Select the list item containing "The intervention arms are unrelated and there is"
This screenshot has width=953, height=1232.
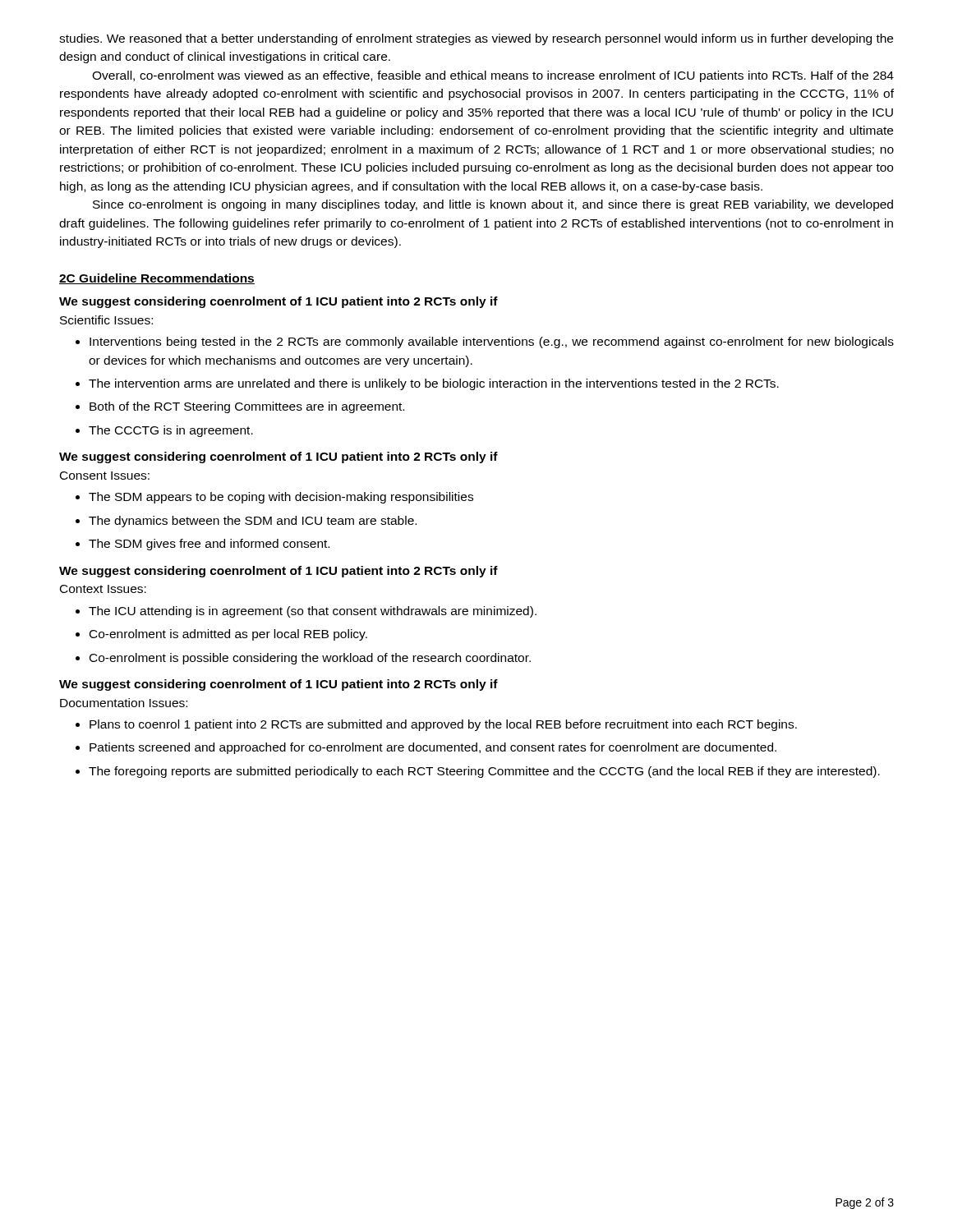[434, 383]
